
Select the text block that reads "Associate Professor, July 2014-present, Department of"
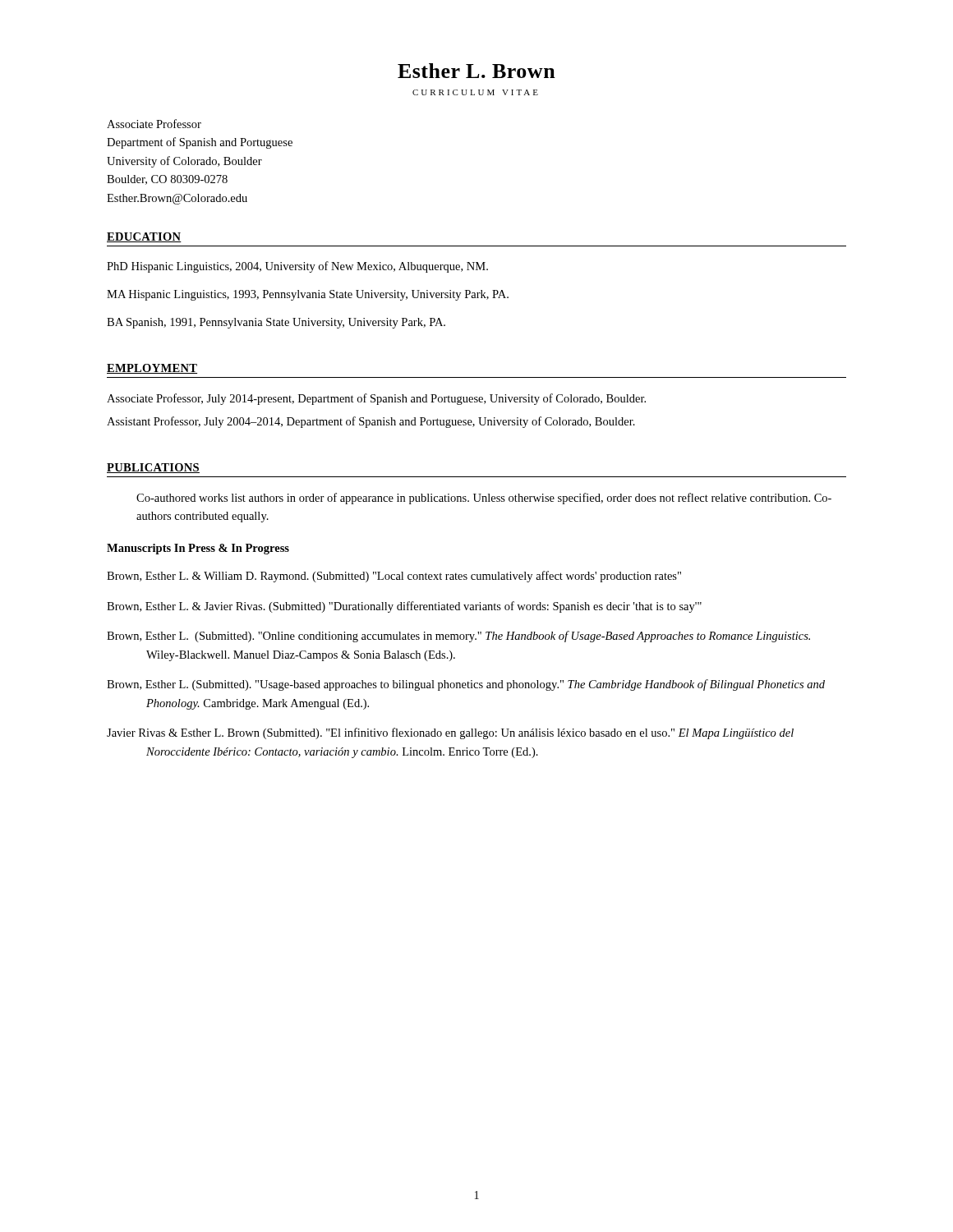click(x=377, y=398)
